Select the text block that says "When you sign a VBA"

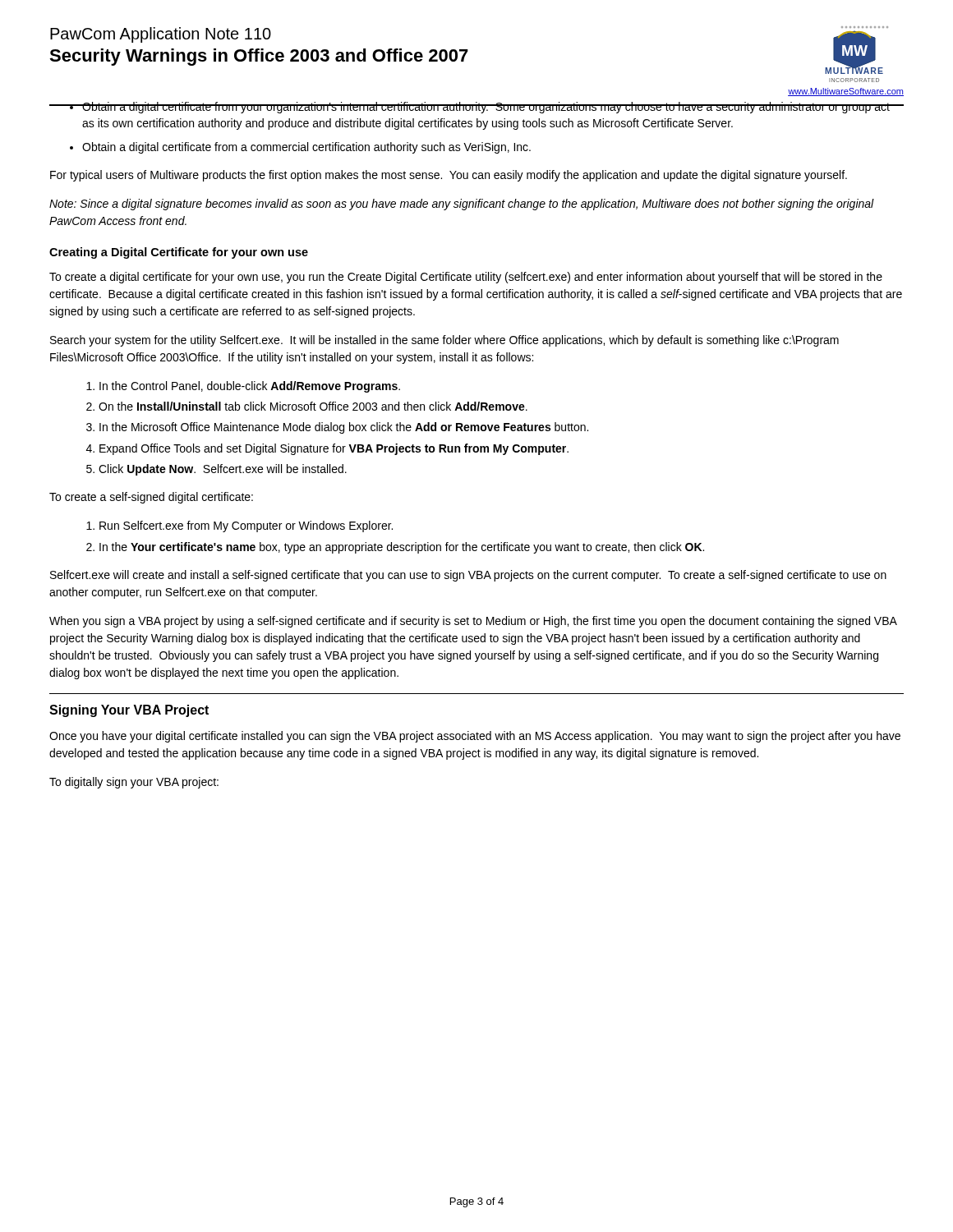(x=473, y=647)
